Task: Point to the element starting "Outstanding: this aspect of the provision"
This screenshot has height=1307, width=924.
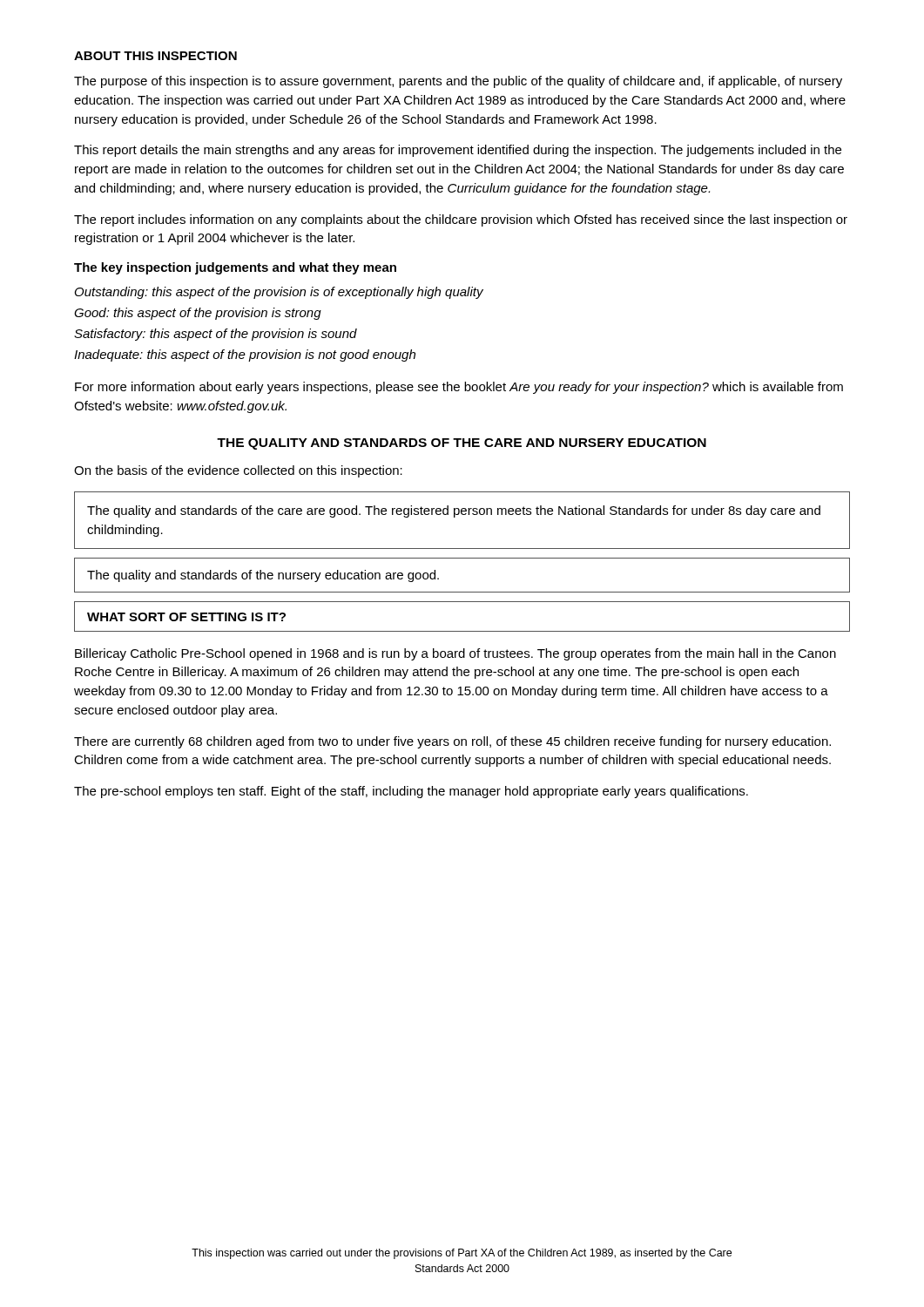Action: 278,323
